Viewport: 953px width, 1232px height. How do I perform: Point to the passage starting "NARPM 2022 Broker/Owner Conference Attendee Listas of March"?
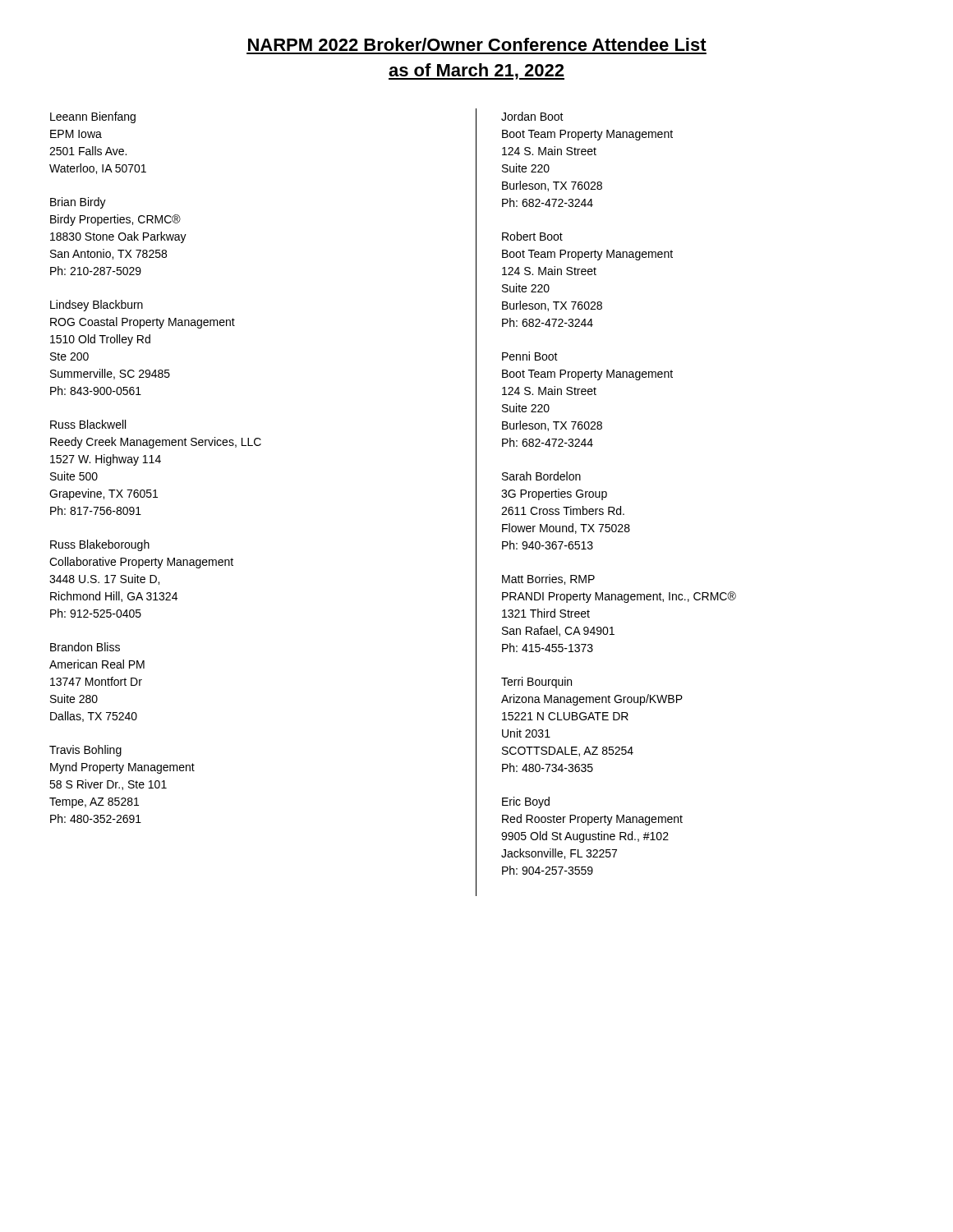point(476,58)
